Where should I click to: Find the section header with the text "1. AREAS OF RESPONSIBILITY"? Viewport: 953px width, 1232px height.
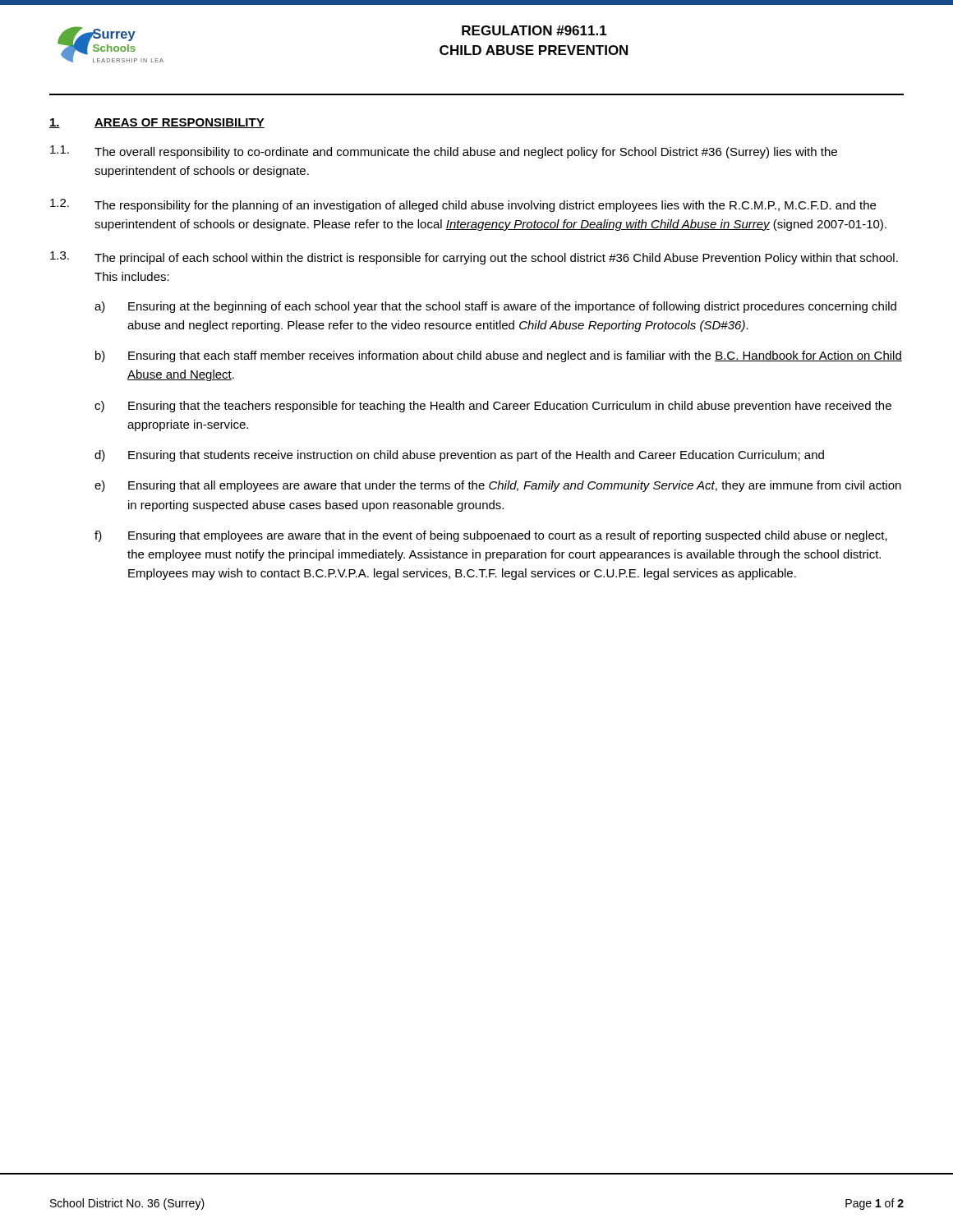click(x=157, y=122)
